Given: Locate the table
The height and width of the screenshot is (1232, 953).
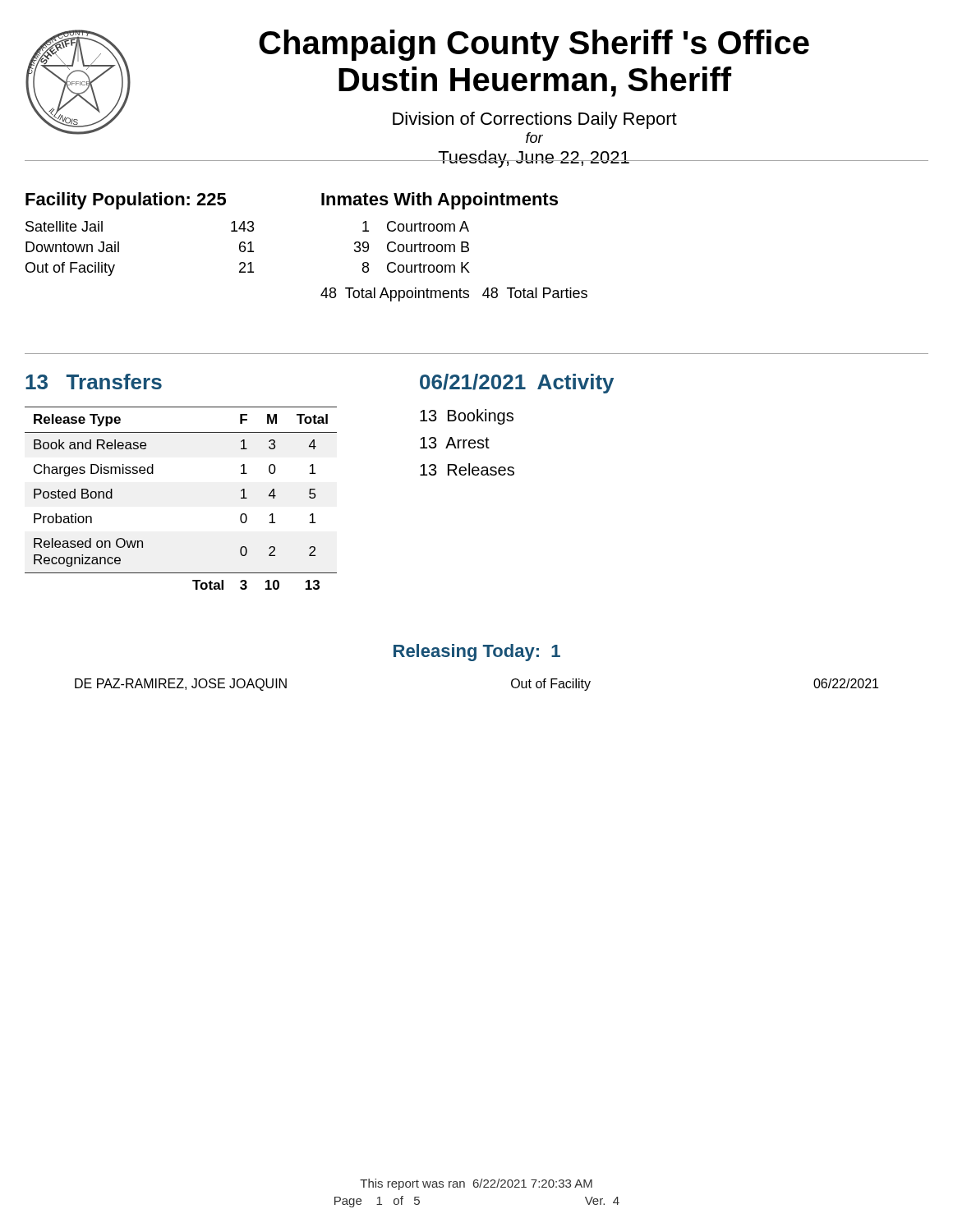Looking at the screenshot, I should tap(197, 502).
